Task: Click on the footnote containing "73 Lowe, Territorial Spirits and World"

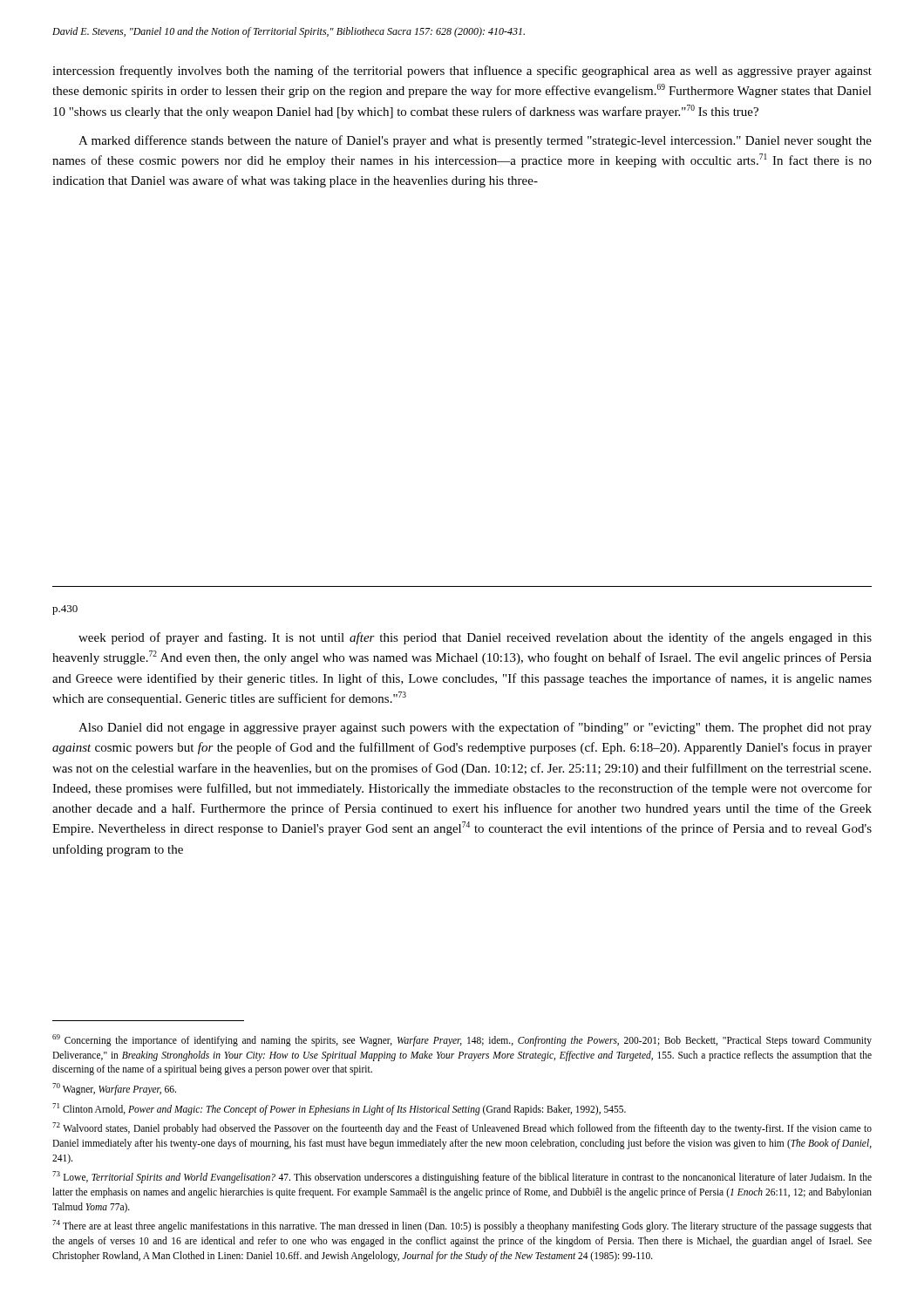Action: click(462, 1192)
